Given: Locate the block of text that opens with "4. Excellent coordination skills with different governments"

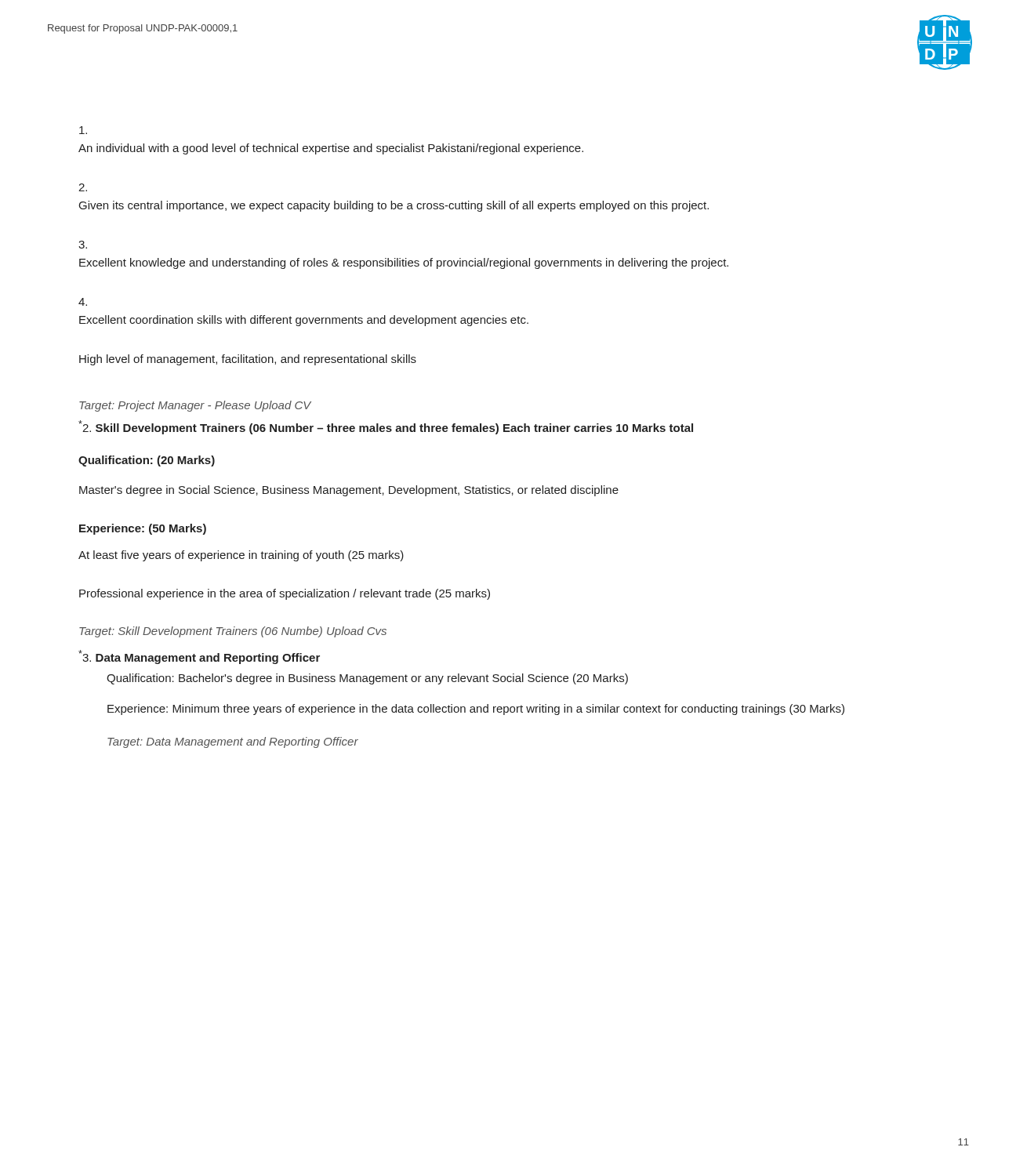Looking at the screenshot, I should coord(488,311).
